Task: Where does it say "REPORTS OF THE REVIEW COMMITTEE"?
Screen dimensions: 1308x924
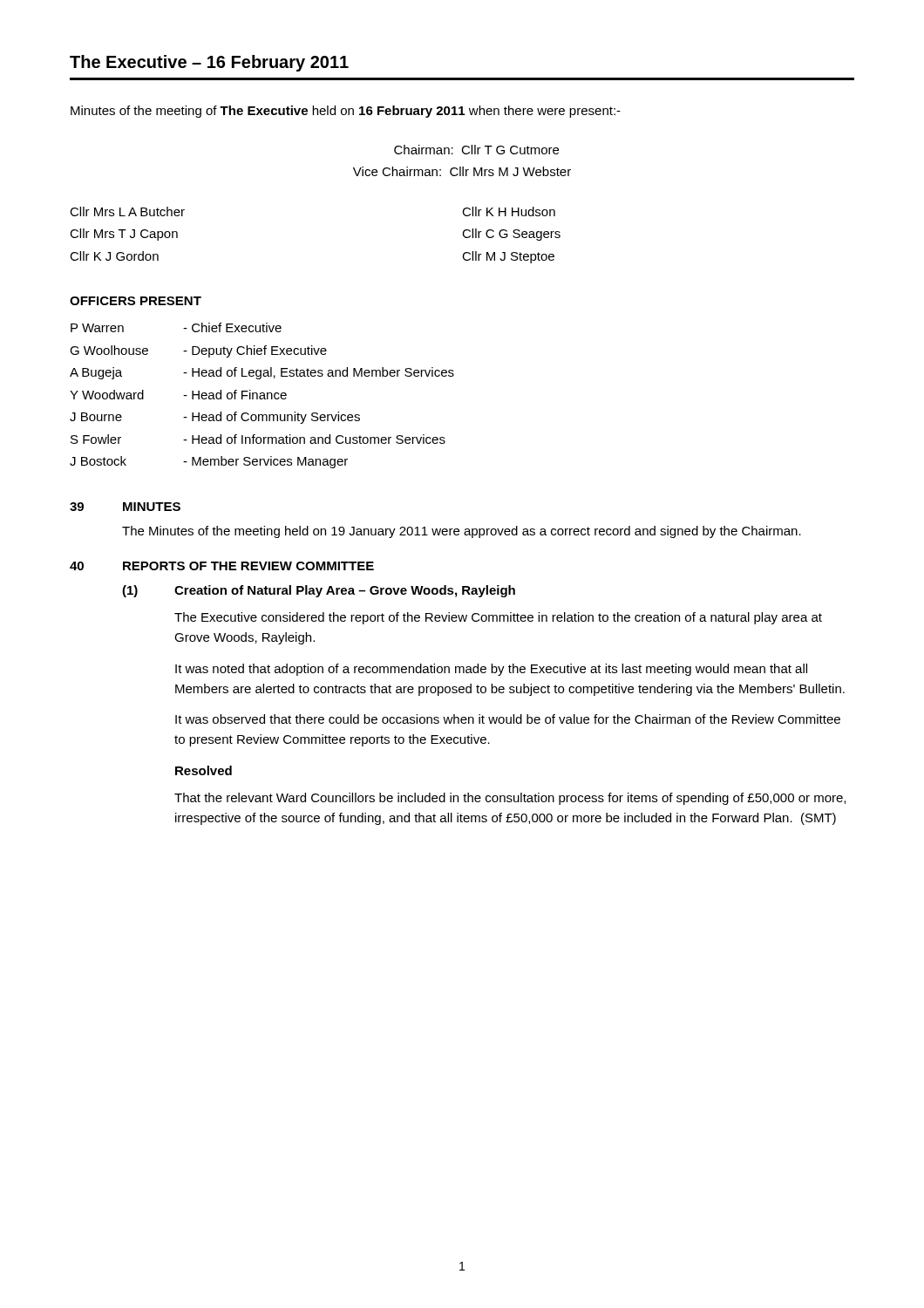Action: tap(248, 565)
